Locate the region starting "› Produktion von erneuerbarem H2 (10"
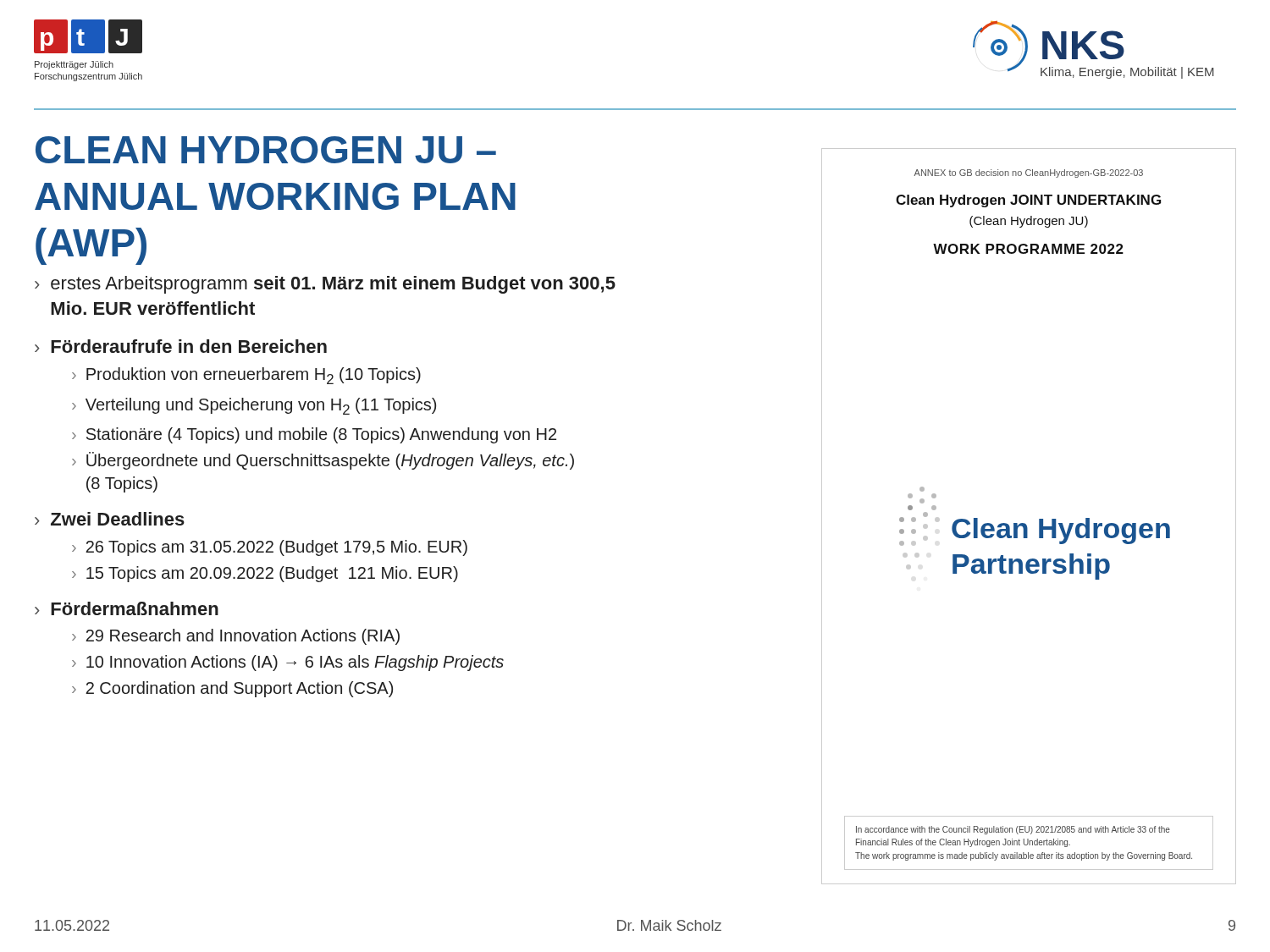The image size is (1270, 952). pos(246,376)
